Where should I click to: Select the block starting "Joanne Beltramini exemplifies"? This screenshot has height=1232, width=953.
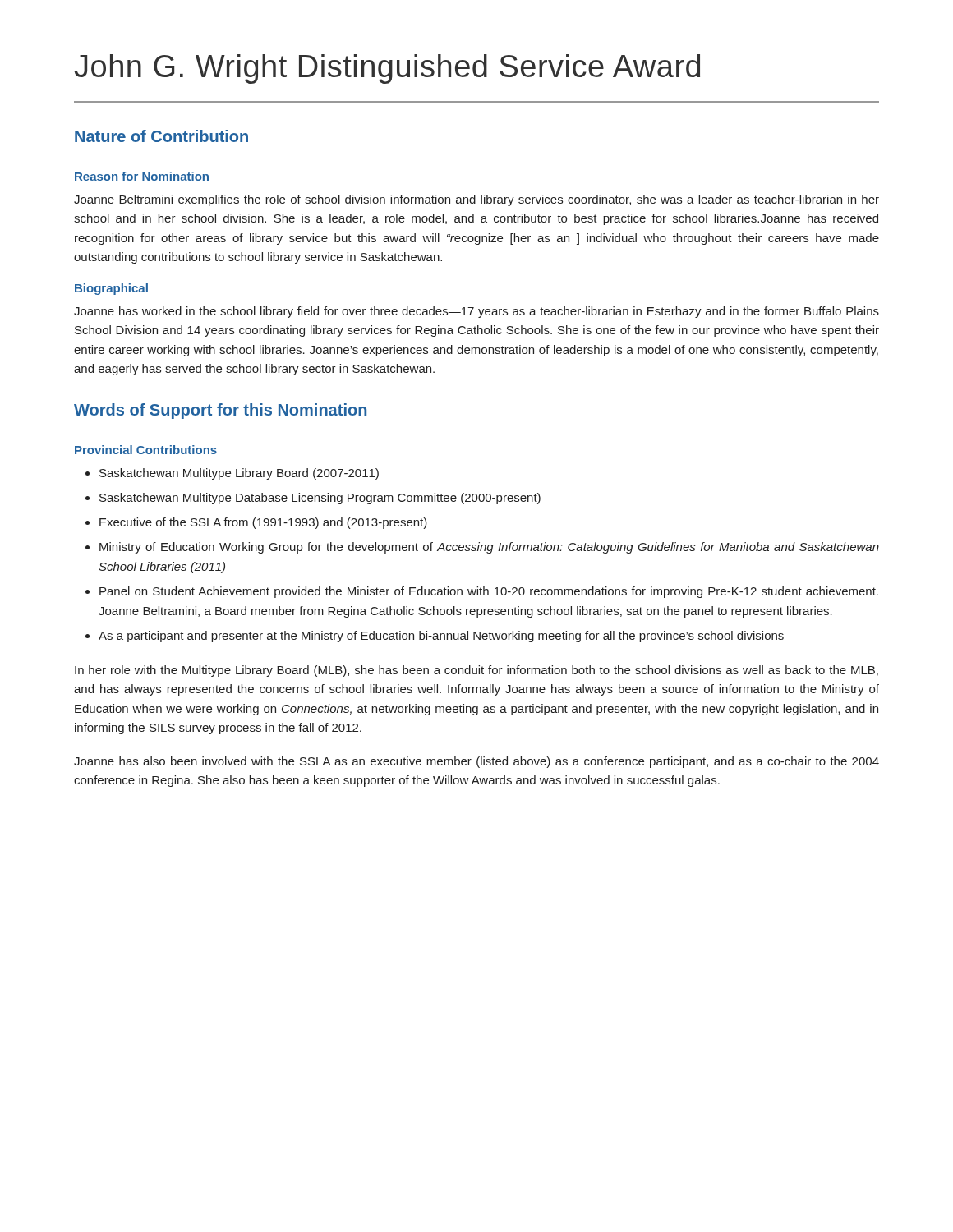pyautogui.click(x=476, y=228)
